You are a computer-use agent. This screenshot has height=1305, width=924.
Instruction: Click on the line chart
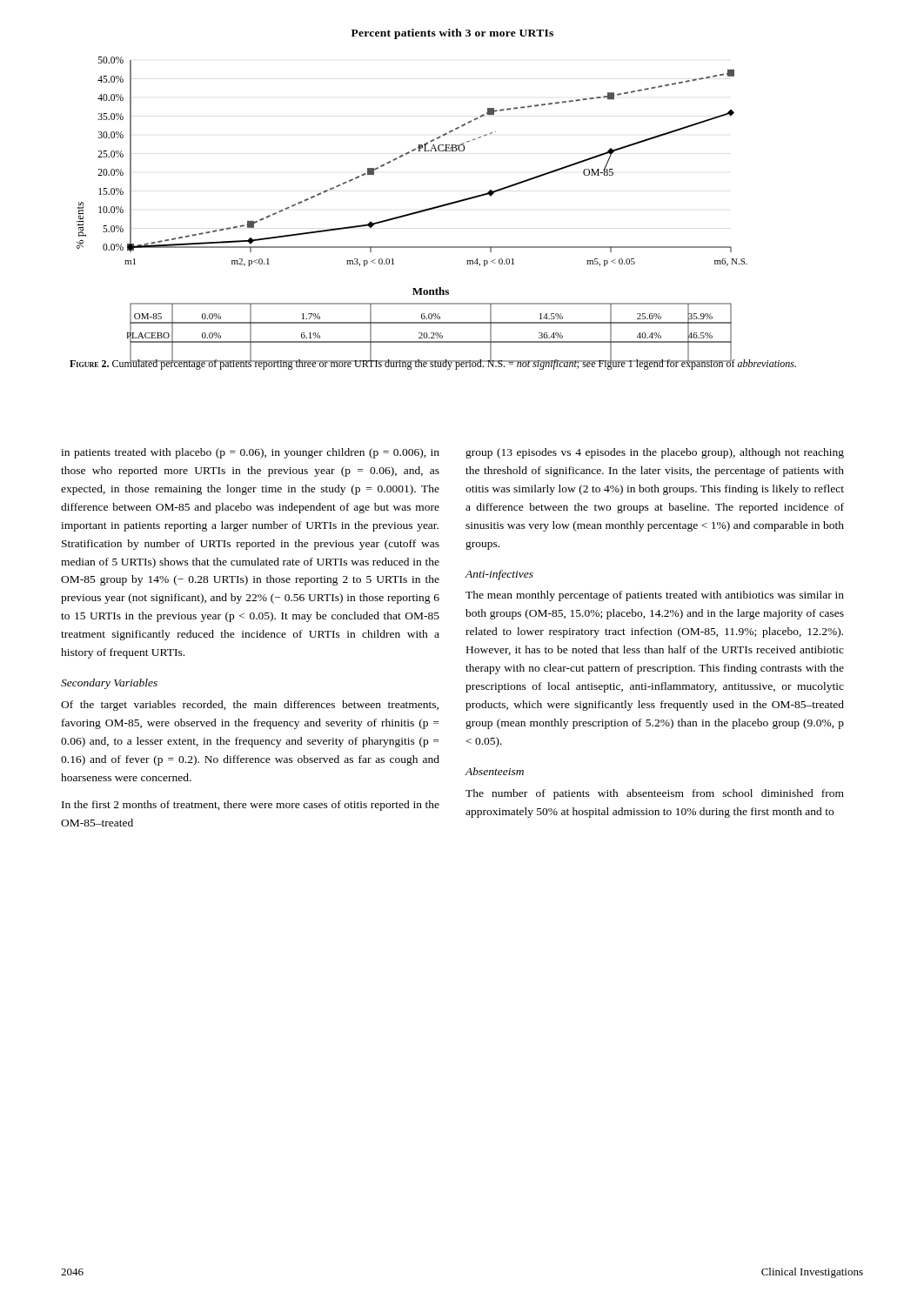pos(452,199)
